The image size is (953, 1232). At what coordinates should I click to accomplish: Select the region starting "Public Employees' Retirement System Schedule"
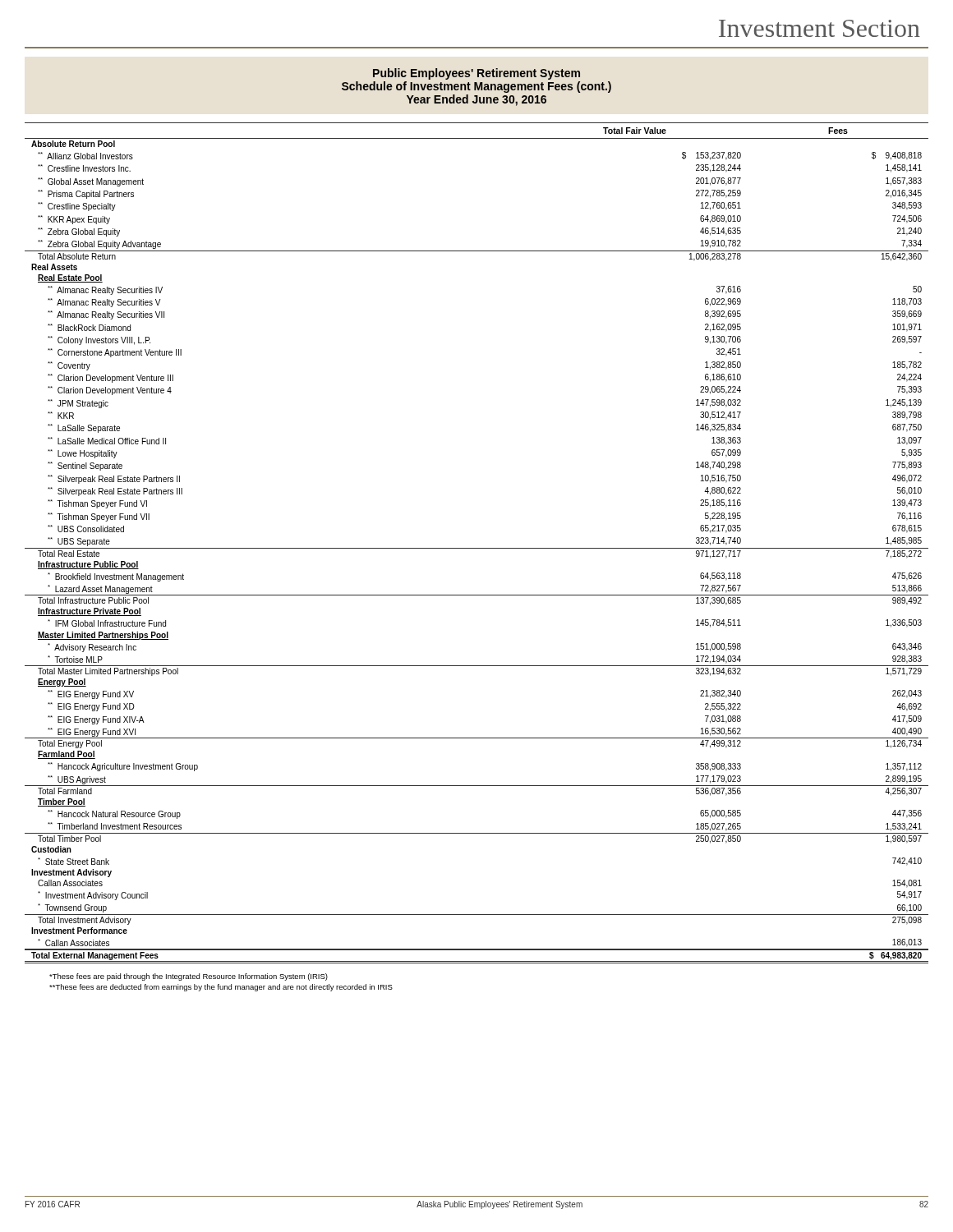click(x=476, y=86)
